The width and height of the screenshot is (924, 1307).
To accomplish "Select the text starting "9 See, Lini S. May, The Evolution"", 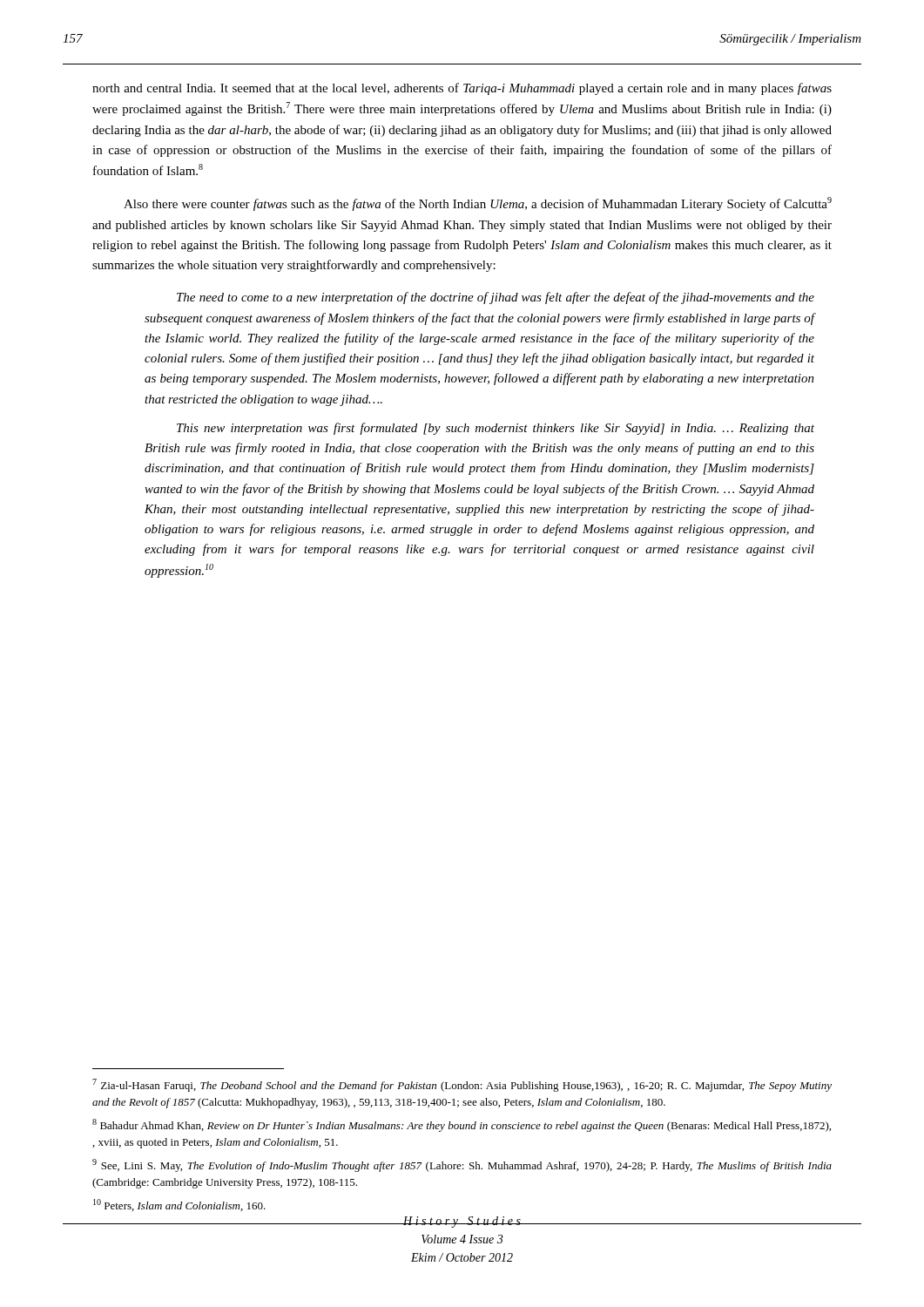I will [462, 1173].
